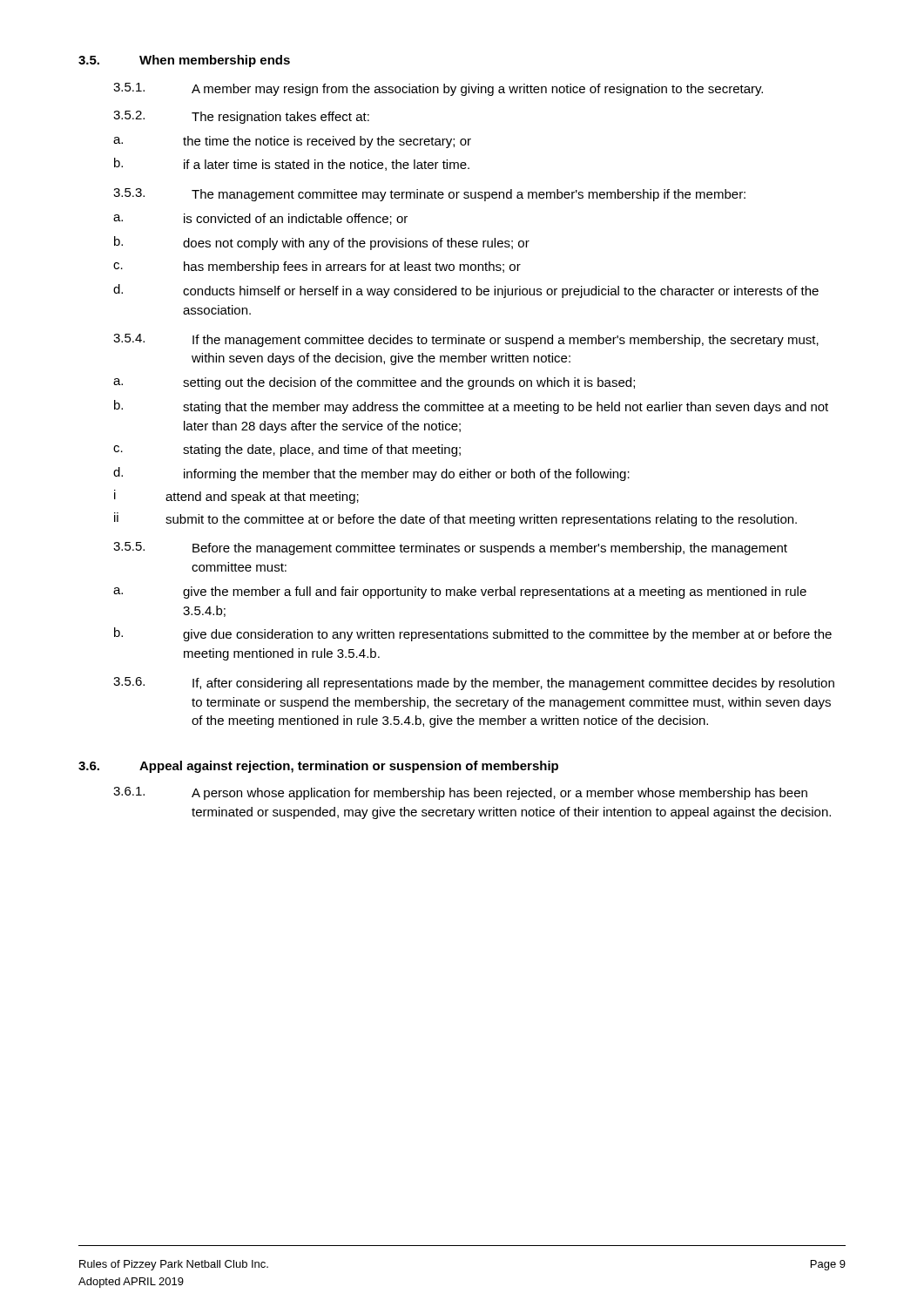Select the list item that reads "d. informing the member"
The height and width of the screenshot is (1307, 924).
pyautogui.click(x=462, y=474)
